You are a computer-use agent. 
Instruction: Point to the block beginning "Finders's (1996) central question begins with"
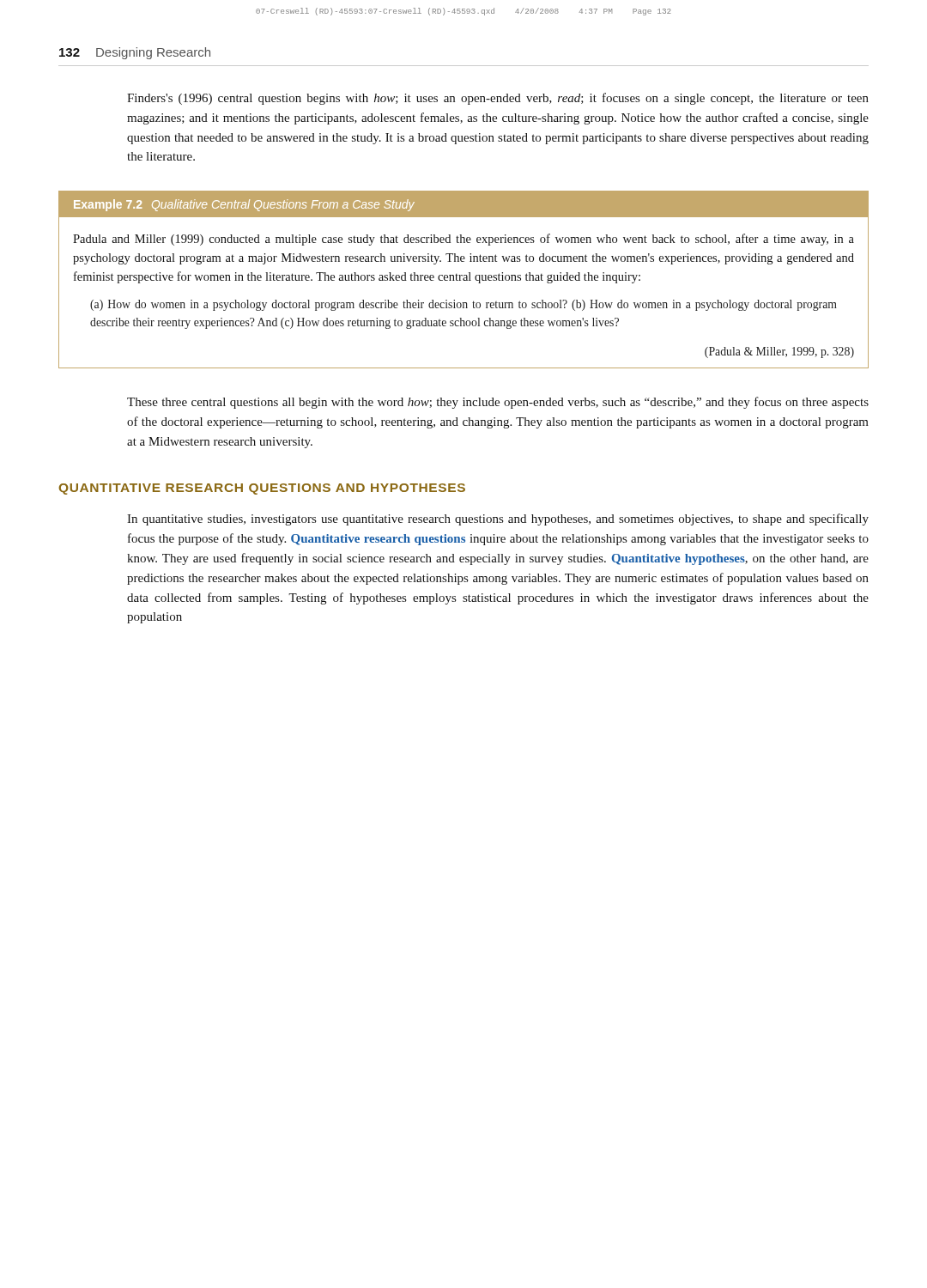(x=498, y=127)
